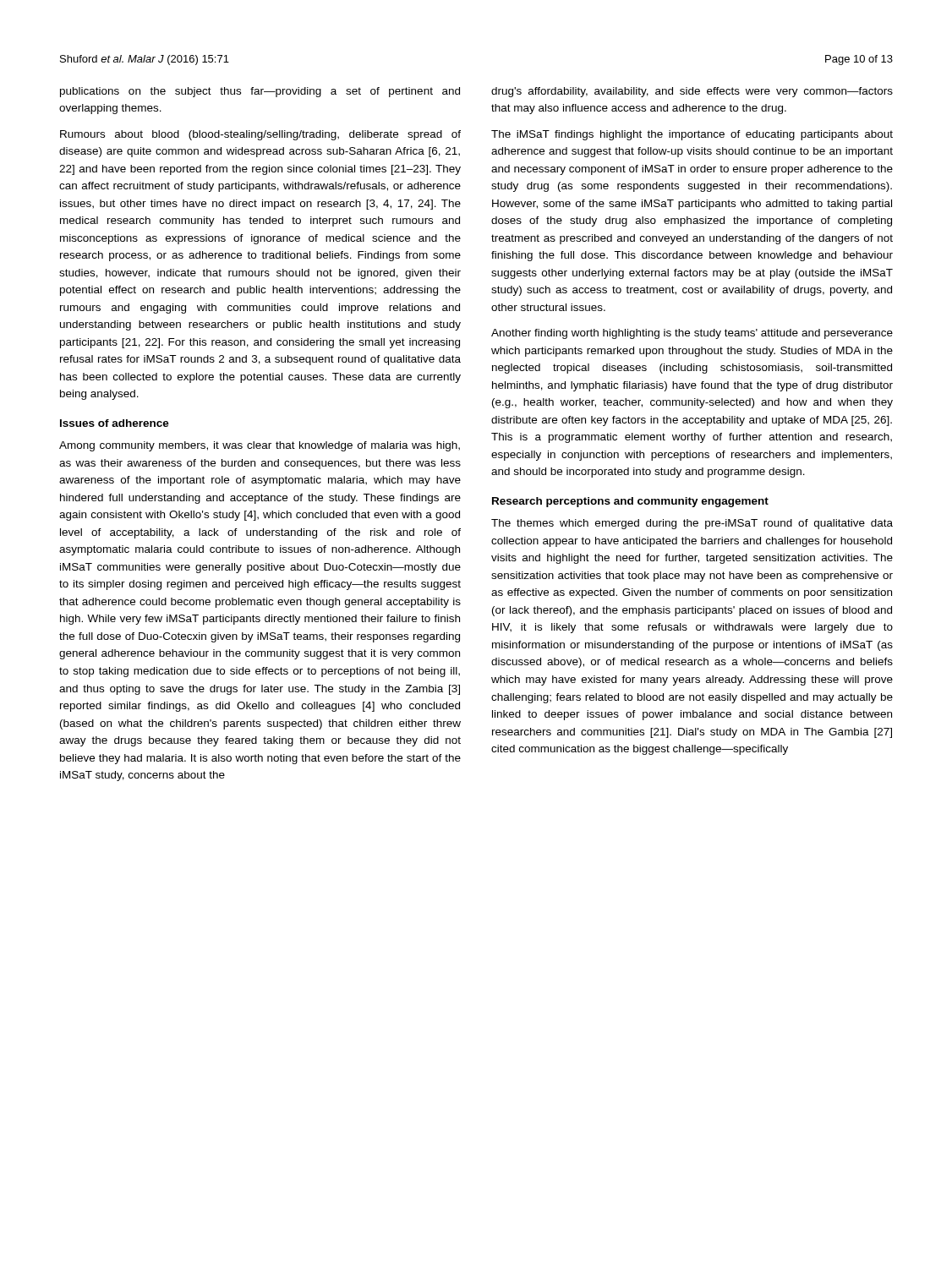Find the text block that says "publications on the"

point(260,243)
